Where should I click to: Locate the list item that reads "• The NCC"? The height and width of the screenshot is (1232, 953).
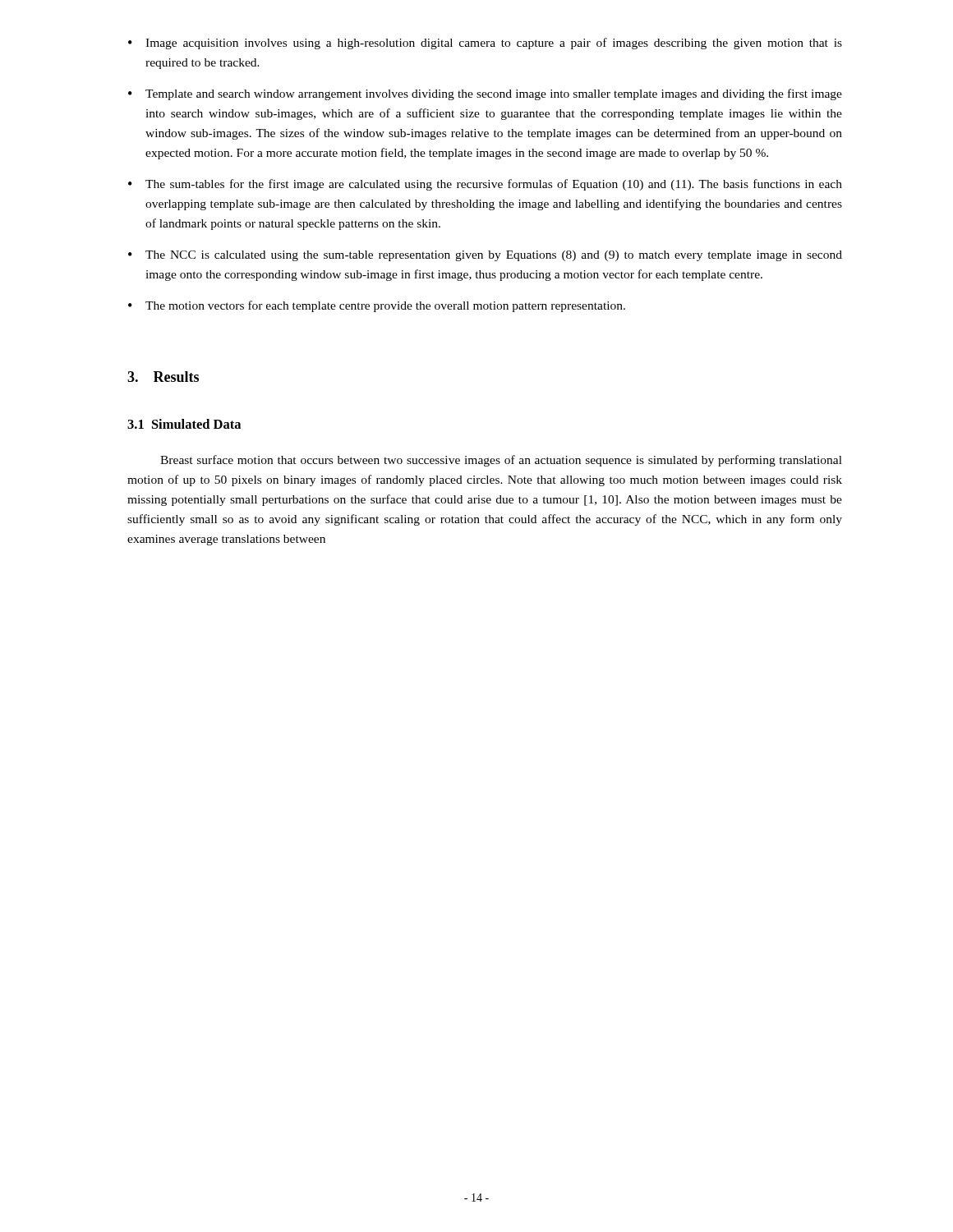(485, 265)
